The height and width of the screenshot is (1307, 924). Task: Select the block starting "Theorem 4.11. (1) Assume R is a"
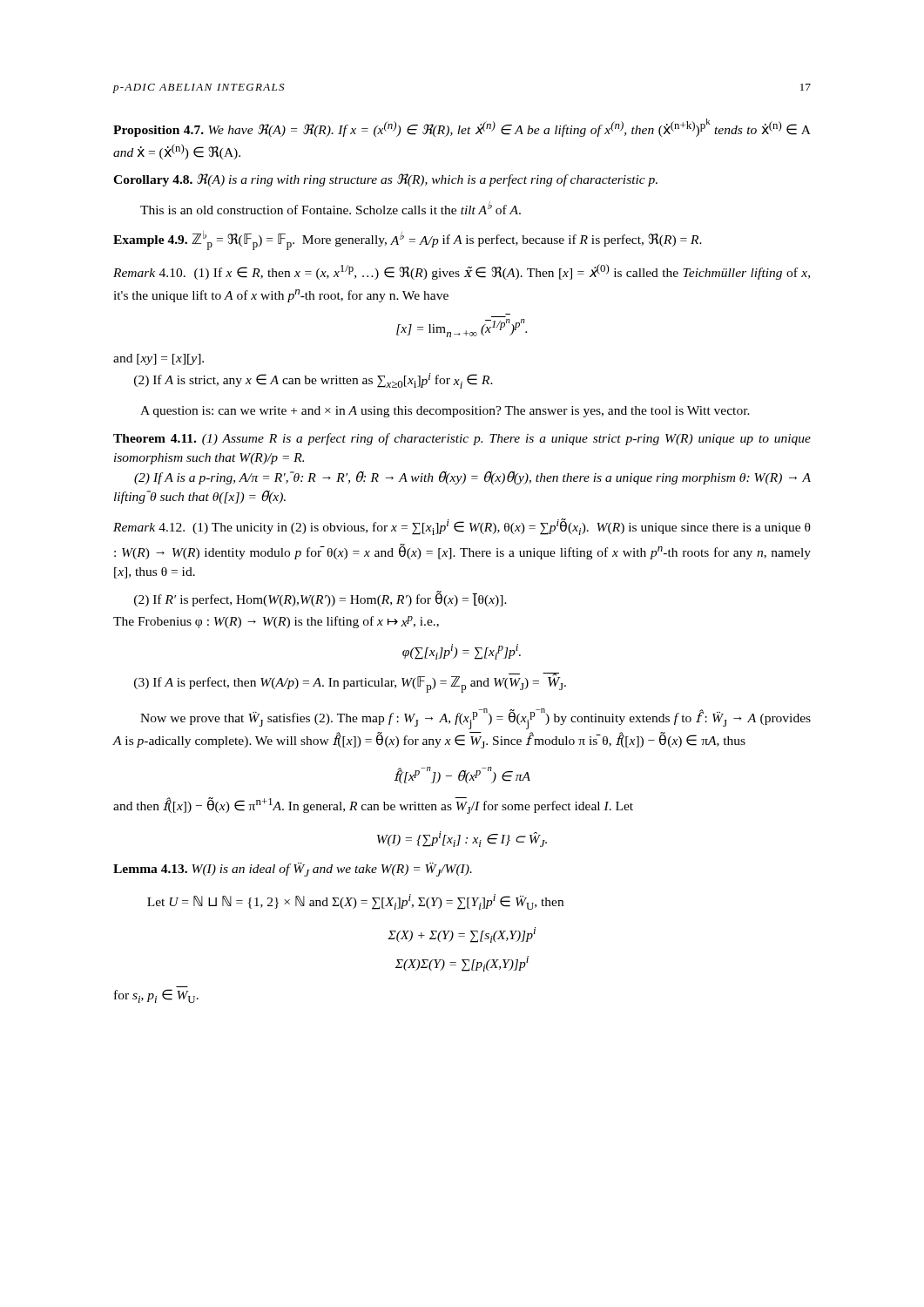coord(462,467)
